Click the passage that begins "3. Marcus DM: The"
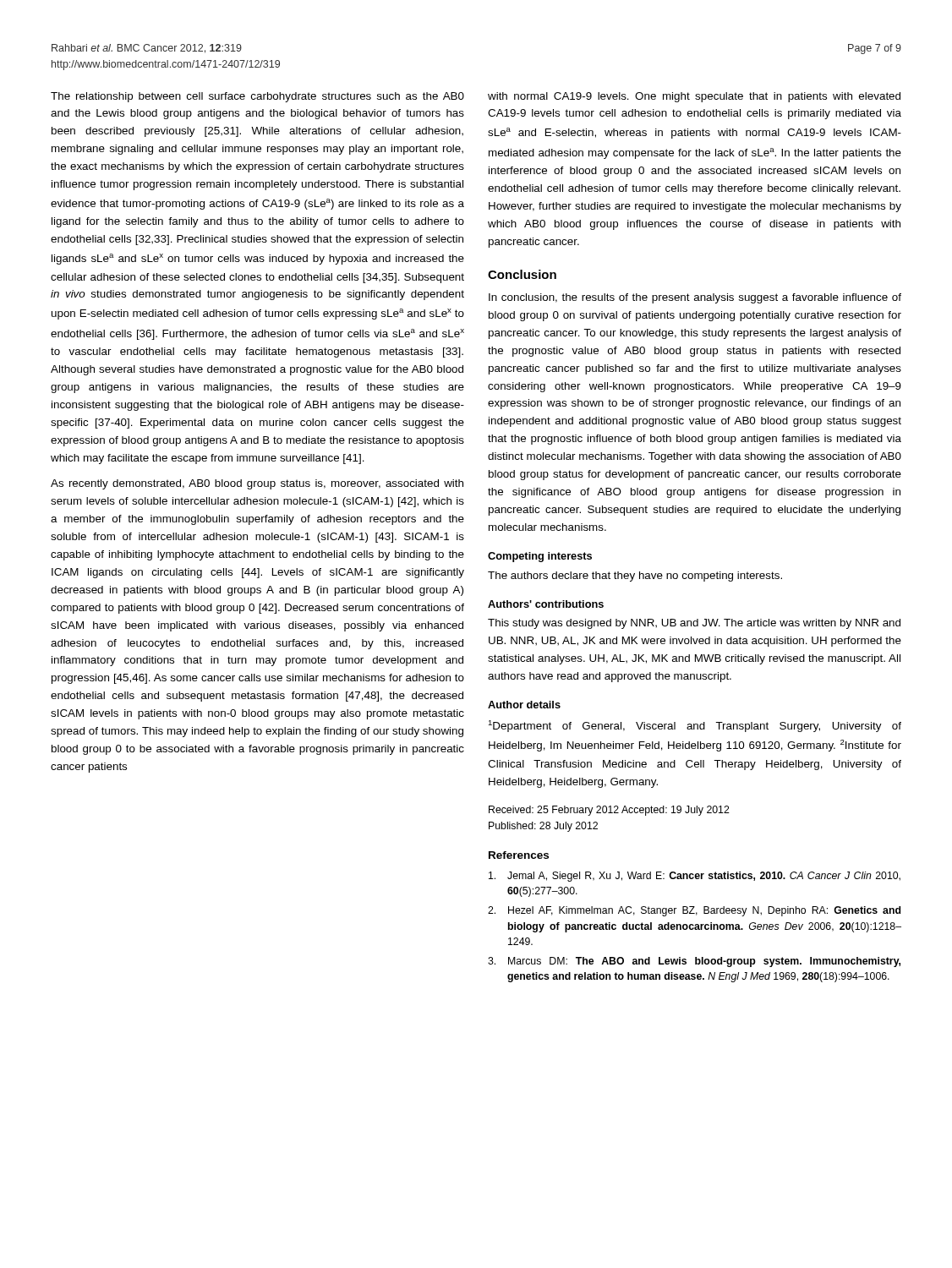 [x=695, y=969]
